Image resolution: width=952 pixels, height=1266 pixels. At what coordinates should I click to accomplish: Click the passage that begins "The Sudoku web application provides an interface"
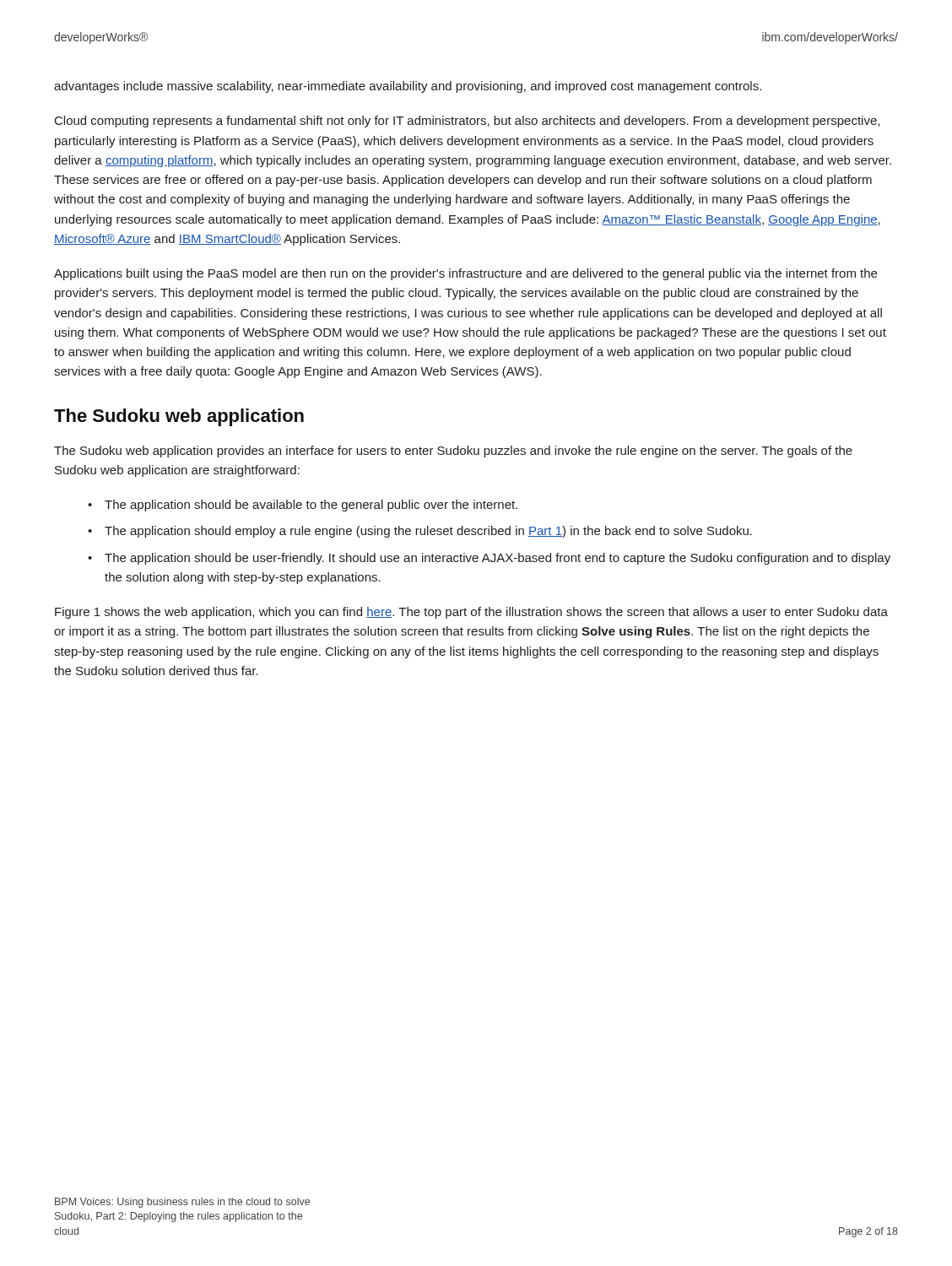point(453,460)
